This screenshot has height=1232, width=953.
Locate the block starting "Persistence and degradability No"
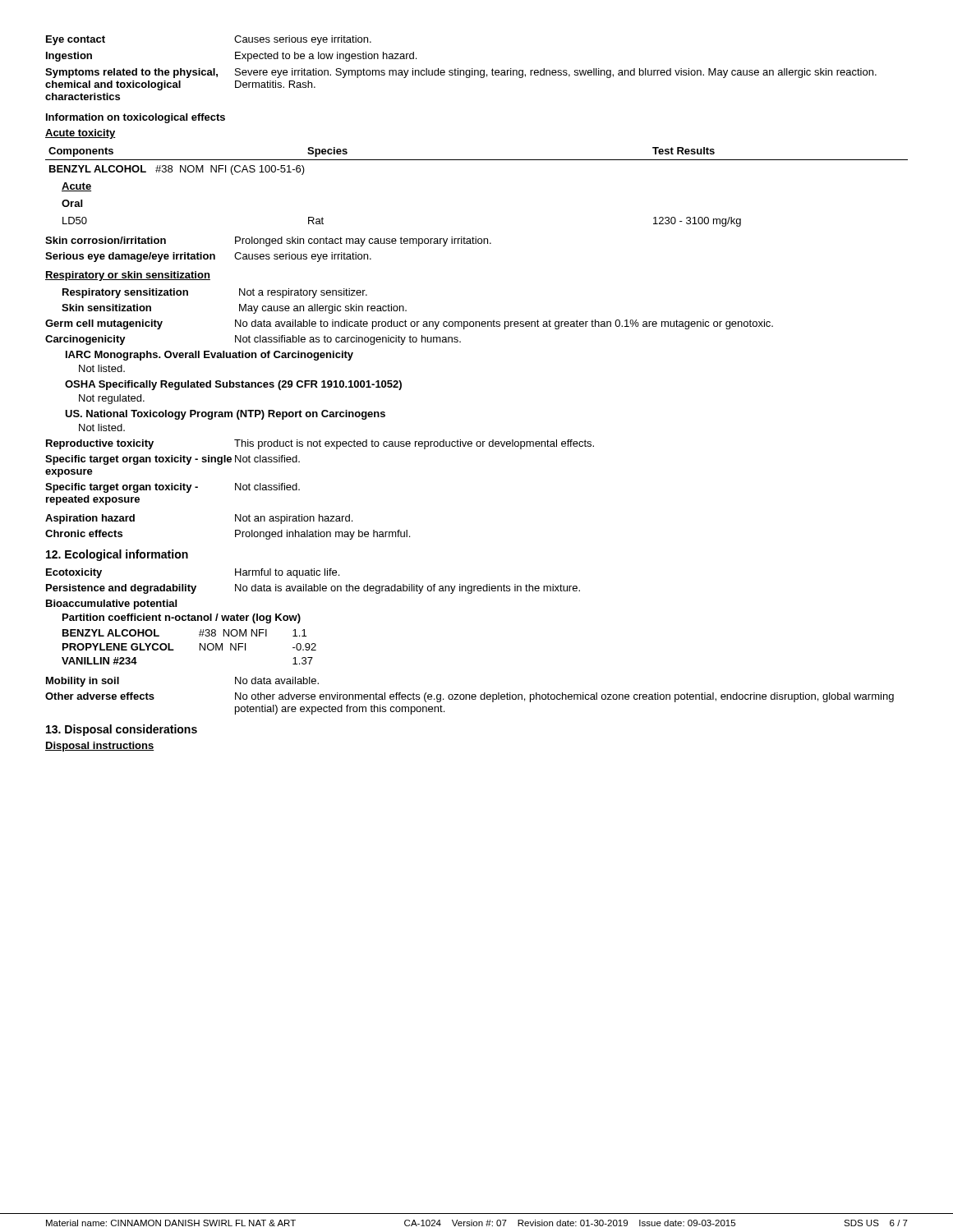point(476,588)
